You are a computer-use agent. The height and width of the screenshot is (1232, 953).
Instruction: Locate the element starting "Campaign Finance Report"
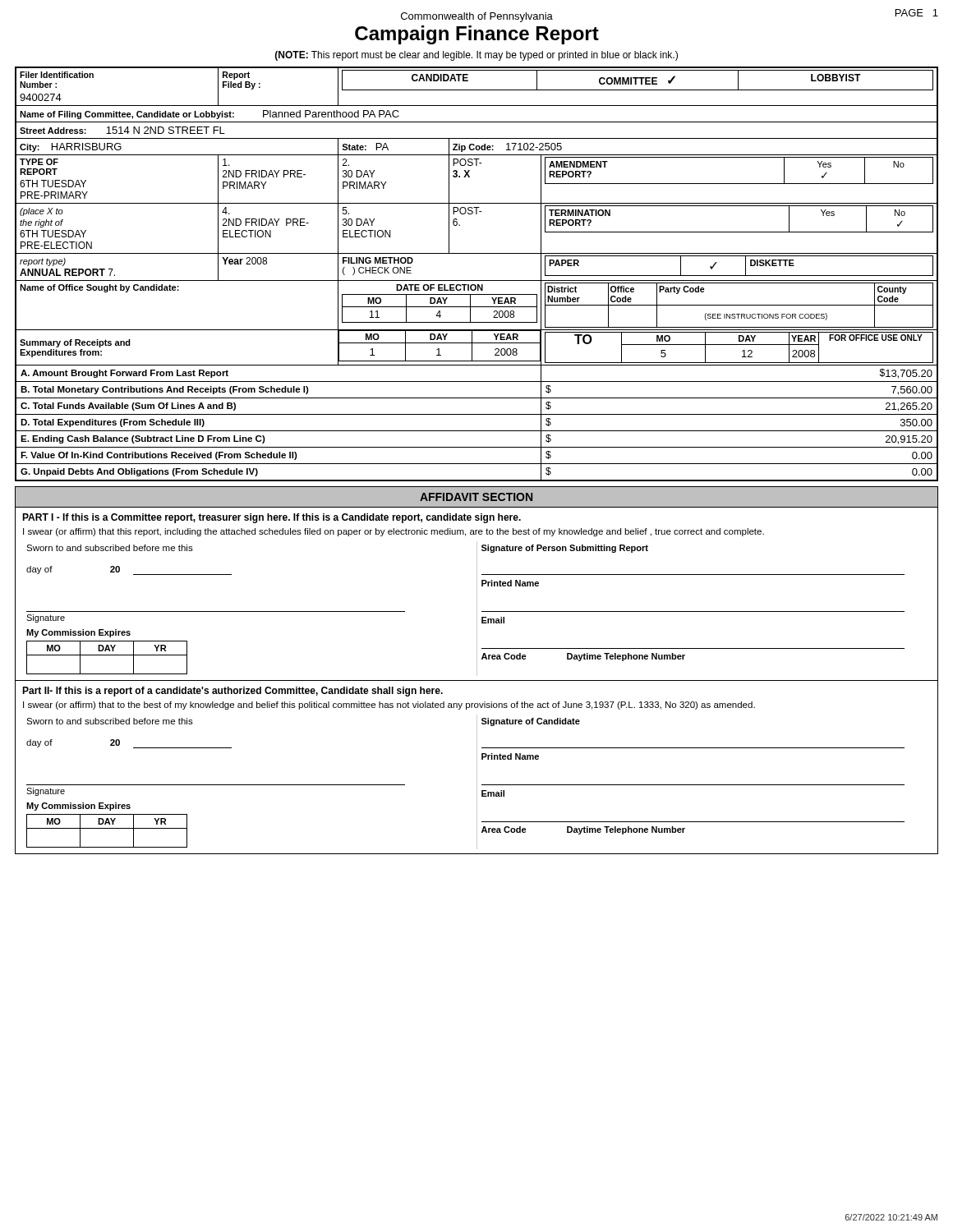pyautogui.click(x=476, y=33)
